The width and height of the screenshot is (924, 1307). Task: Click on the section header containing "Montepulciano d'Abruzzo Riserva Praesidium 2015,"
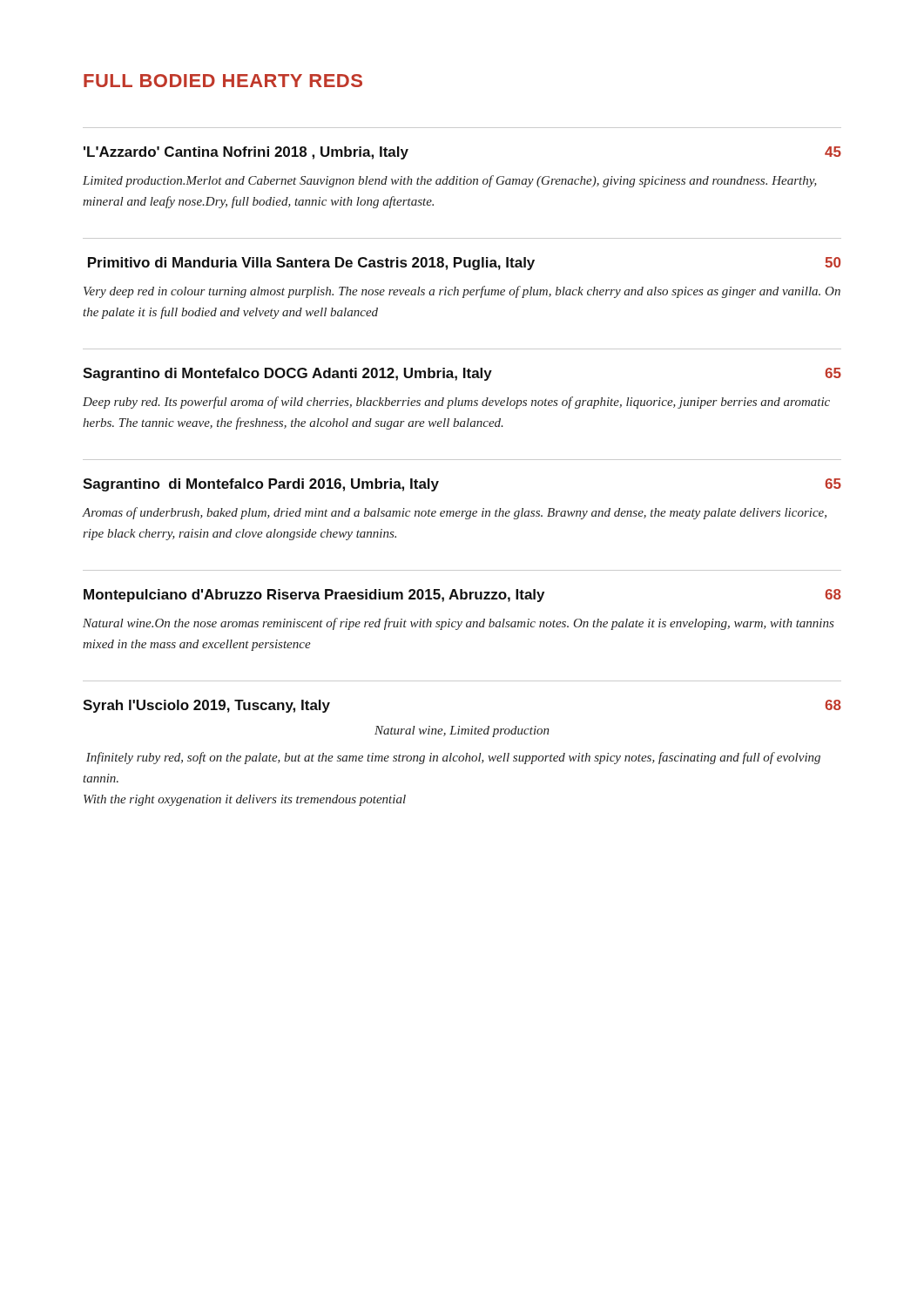point(462,612)
